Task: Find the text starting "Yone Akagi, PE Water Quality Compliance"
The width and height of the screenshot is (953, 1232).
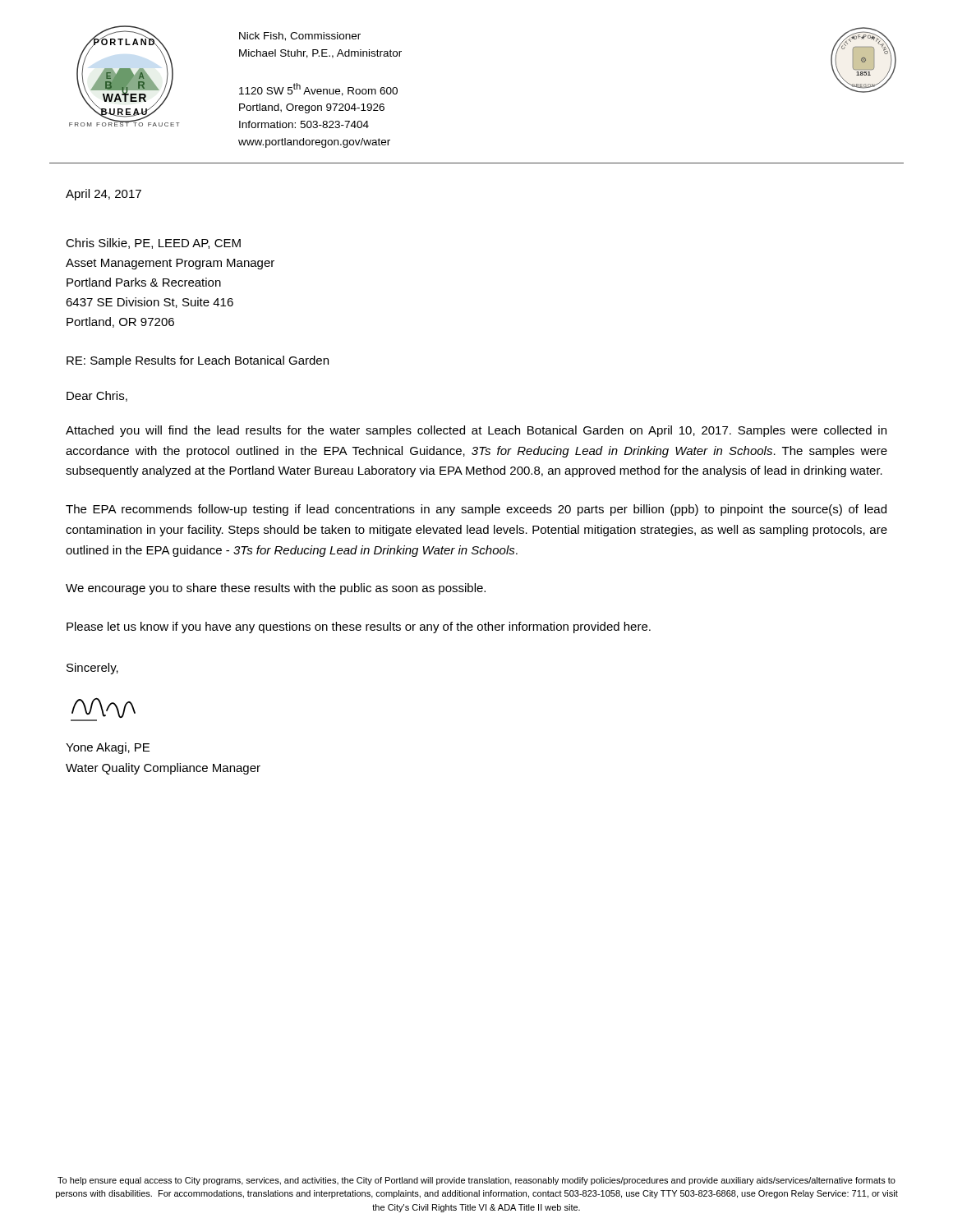Action: point(163,757)
